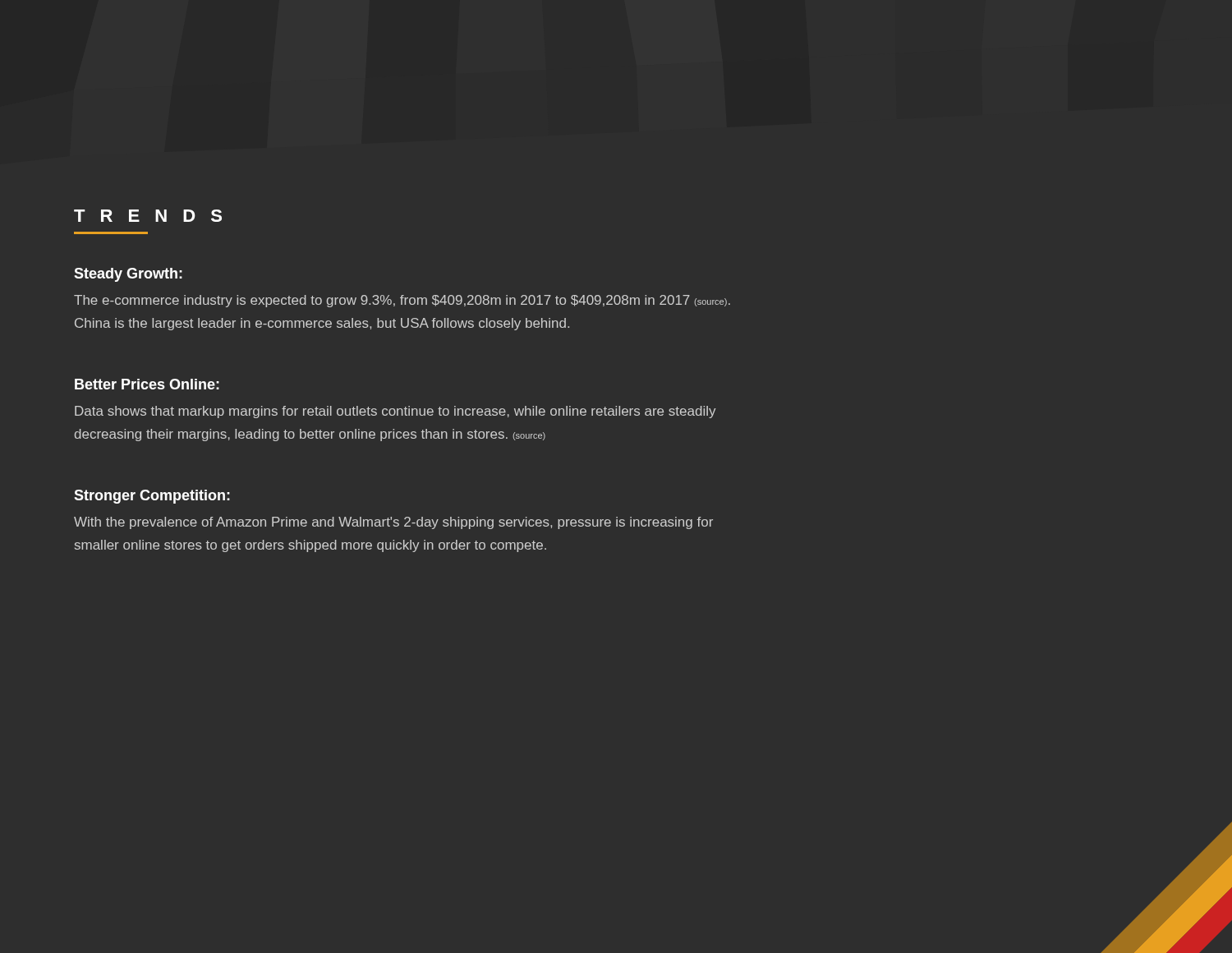Locate the text block that reads "Better Prices Online: Data shows that markup"
The width and height of the screenshot is (1232, 953).
[x=444, y=411]
